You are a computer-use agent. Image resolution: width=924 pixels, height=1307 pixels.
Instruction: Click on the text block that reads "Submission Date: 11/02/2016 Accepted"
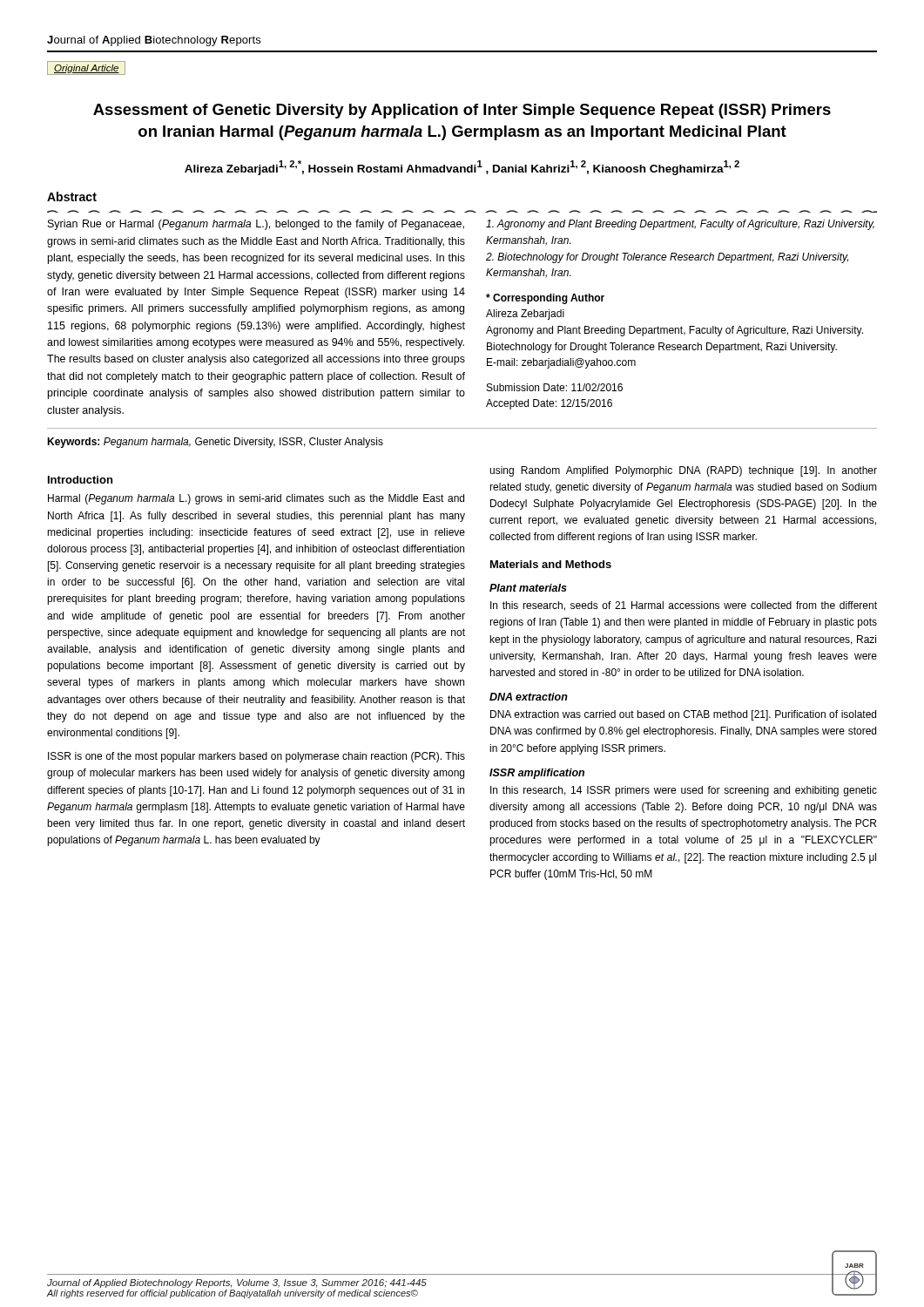tap(554, 396)
